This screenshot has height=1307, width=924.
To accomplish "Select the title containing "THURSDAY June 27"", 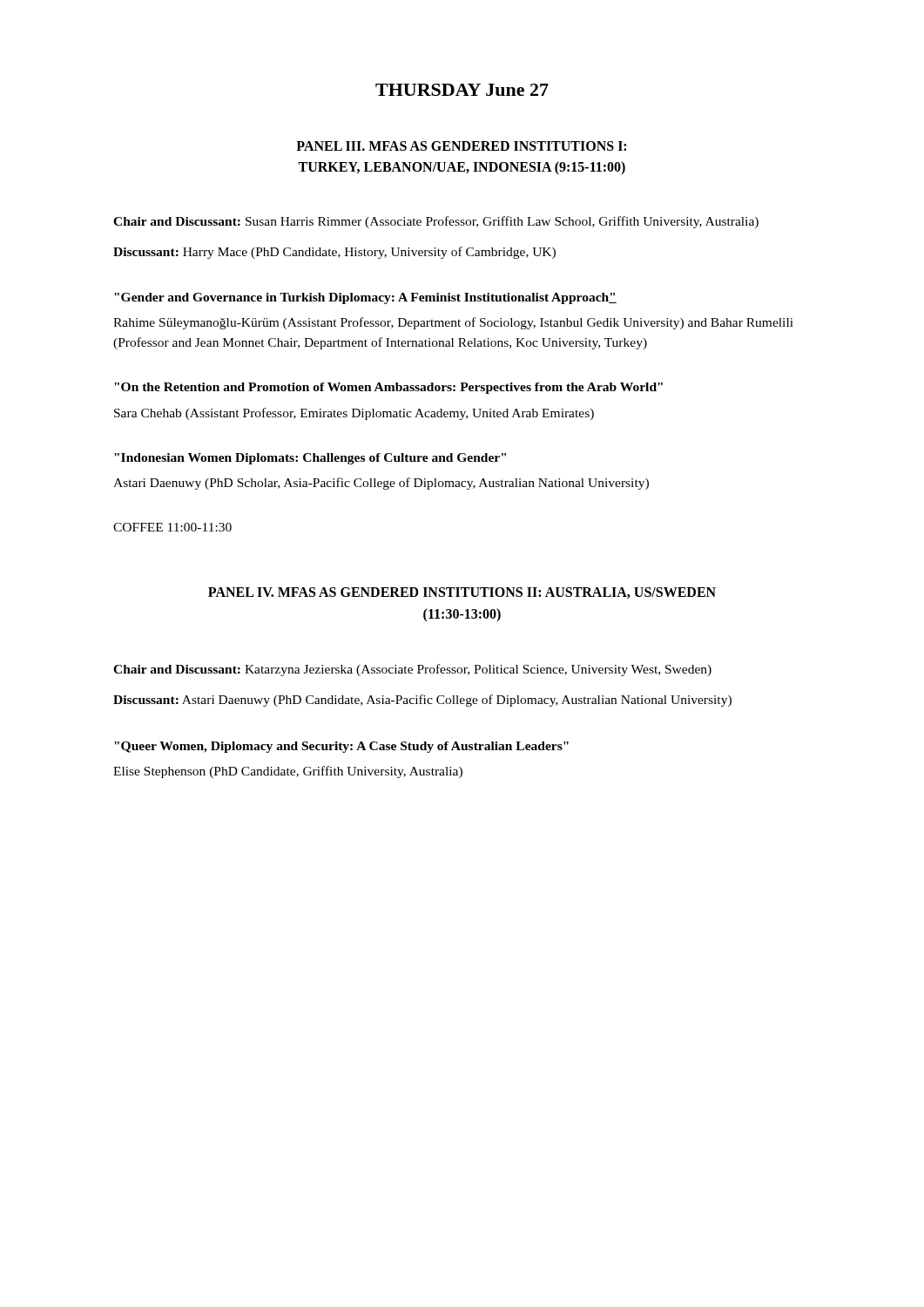I will tap(462, 89).
